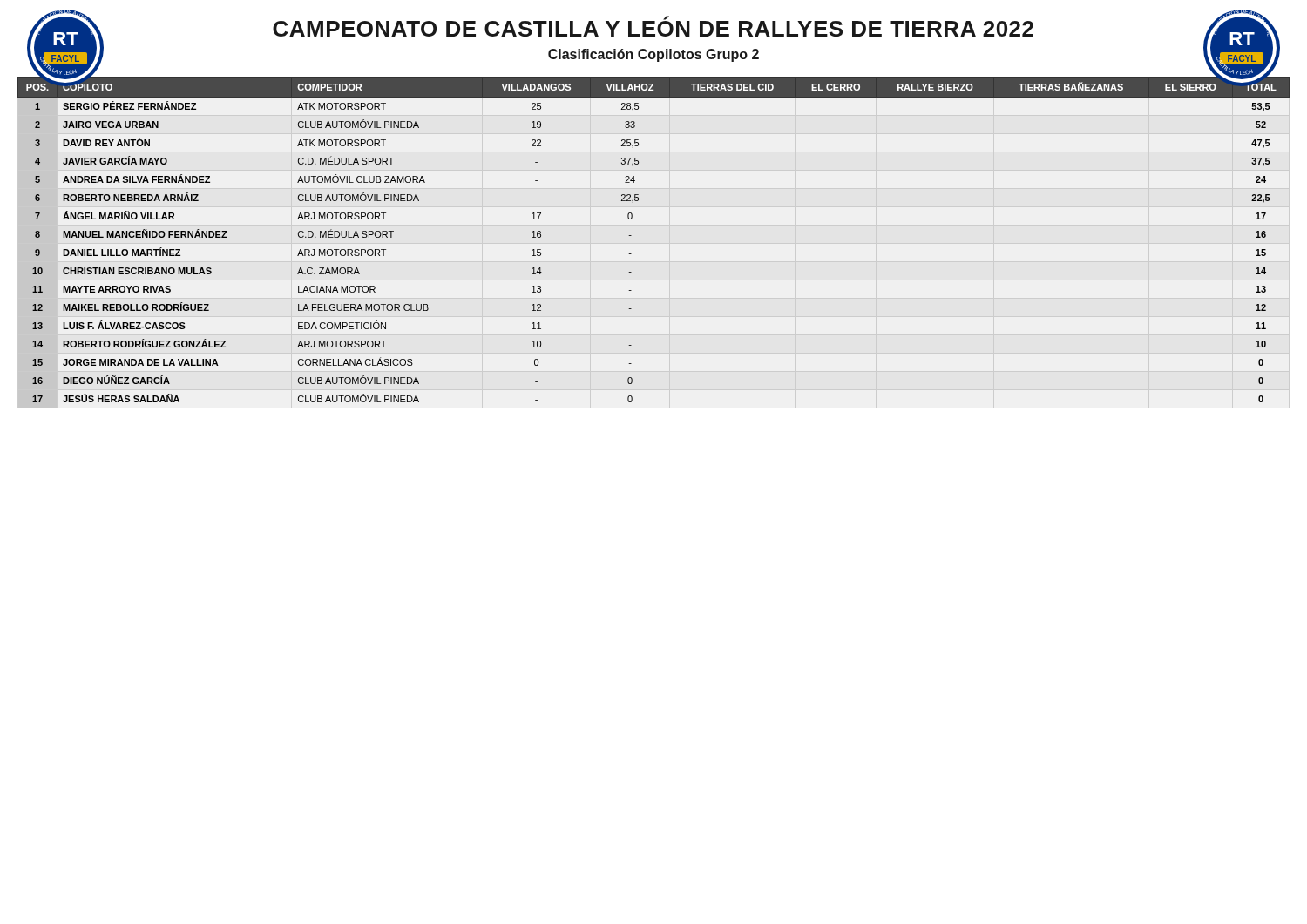Locate the text "Clasificación Copilotos Grupo 2"
Viewport: 1307px width, 924px height.
pos(654,54)
